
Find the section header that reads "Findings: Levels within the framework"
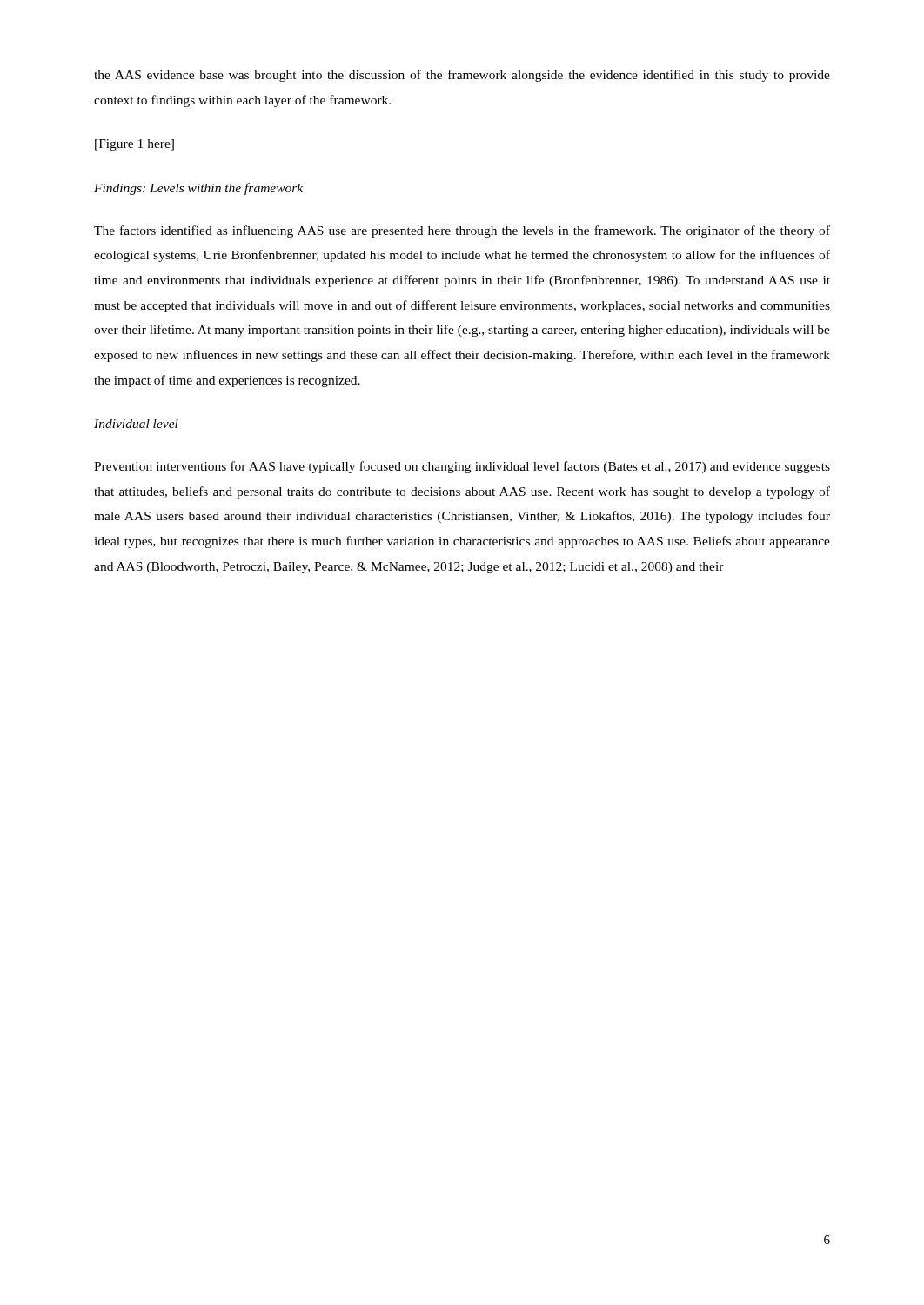[x=198, y=187]
